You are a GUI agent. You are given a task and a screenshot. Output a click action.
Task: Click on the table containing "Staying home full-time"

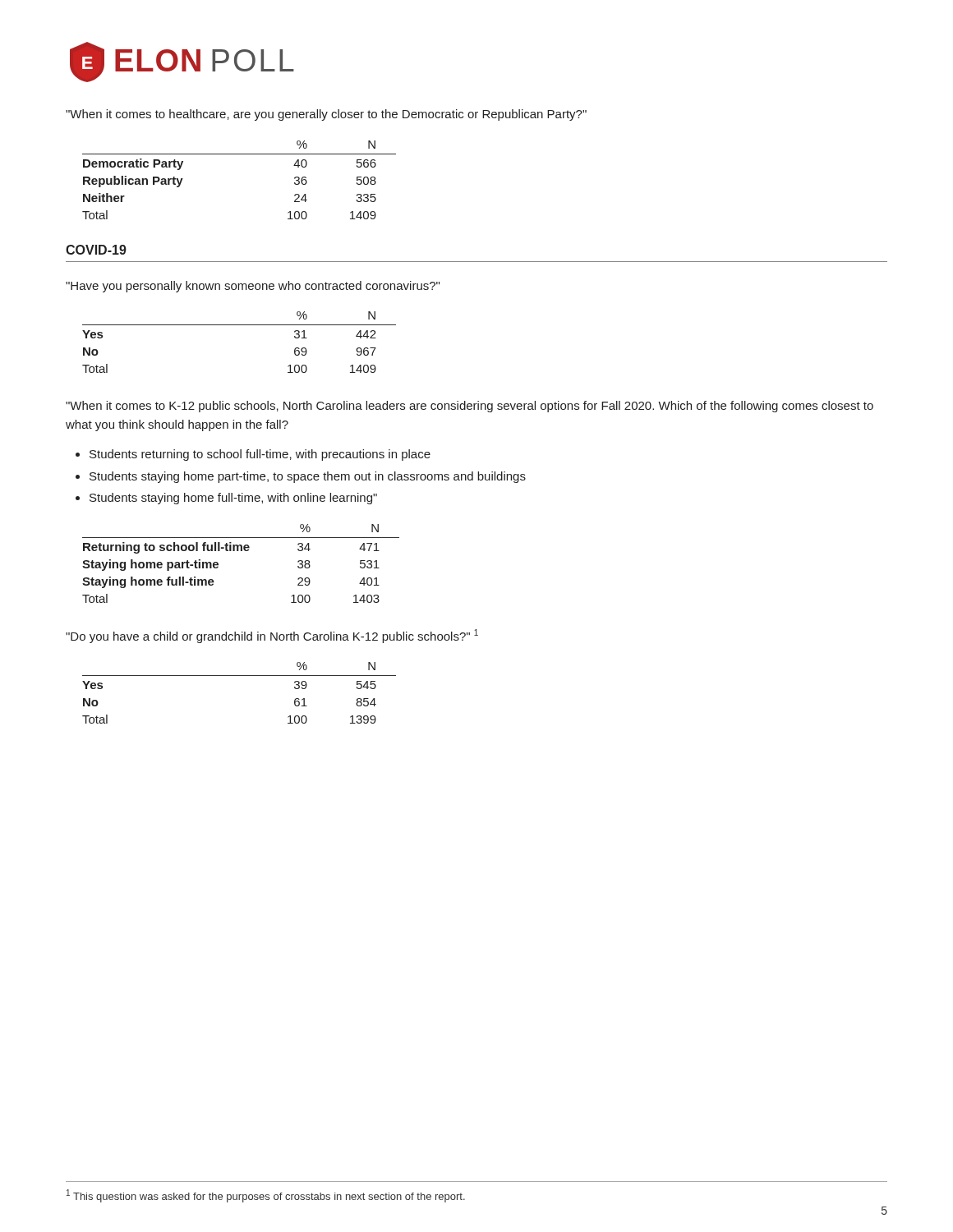(476, 563)
